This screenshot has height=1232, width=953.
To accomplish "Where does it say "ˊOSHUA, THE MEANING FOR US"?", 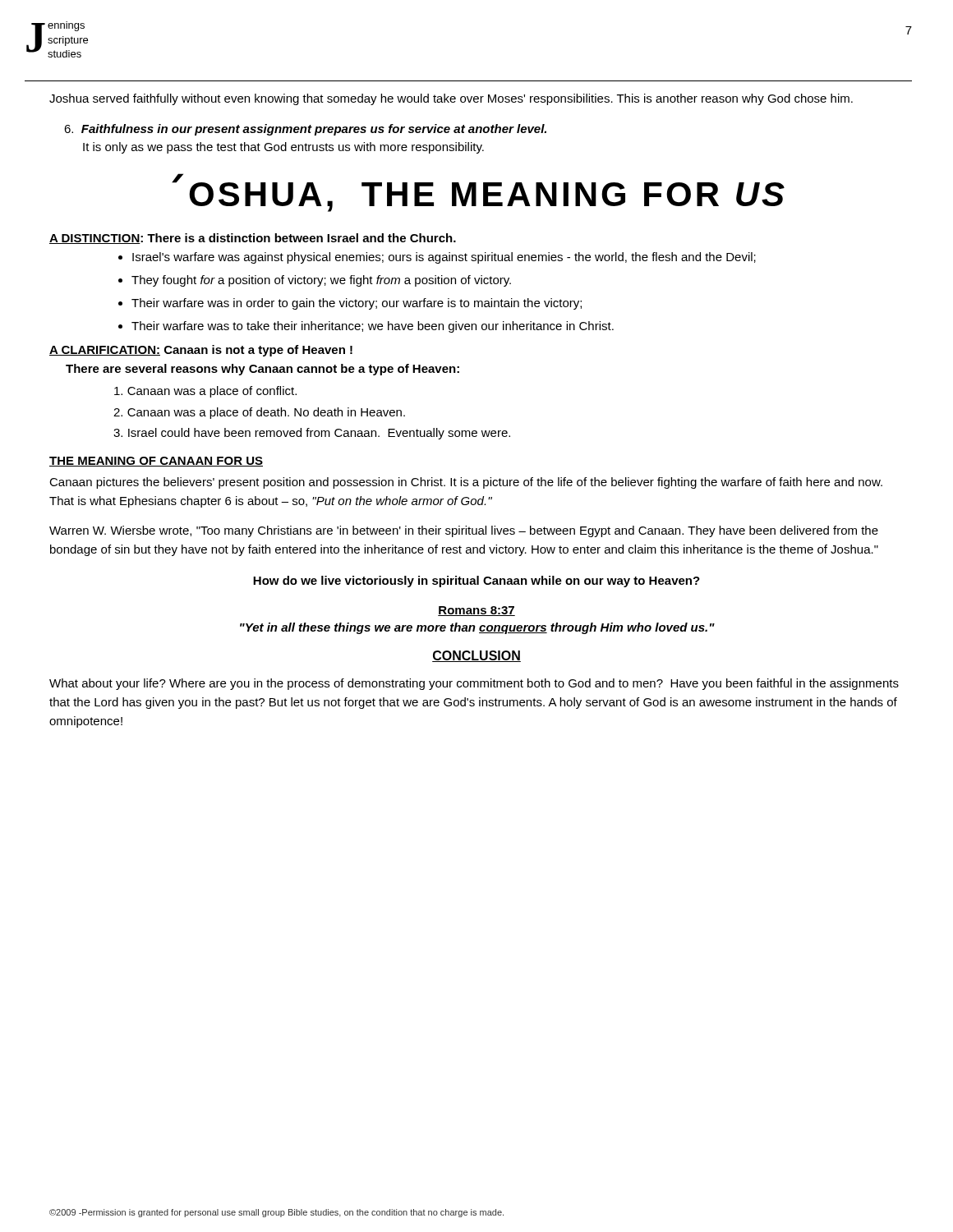I will (476, 193).
